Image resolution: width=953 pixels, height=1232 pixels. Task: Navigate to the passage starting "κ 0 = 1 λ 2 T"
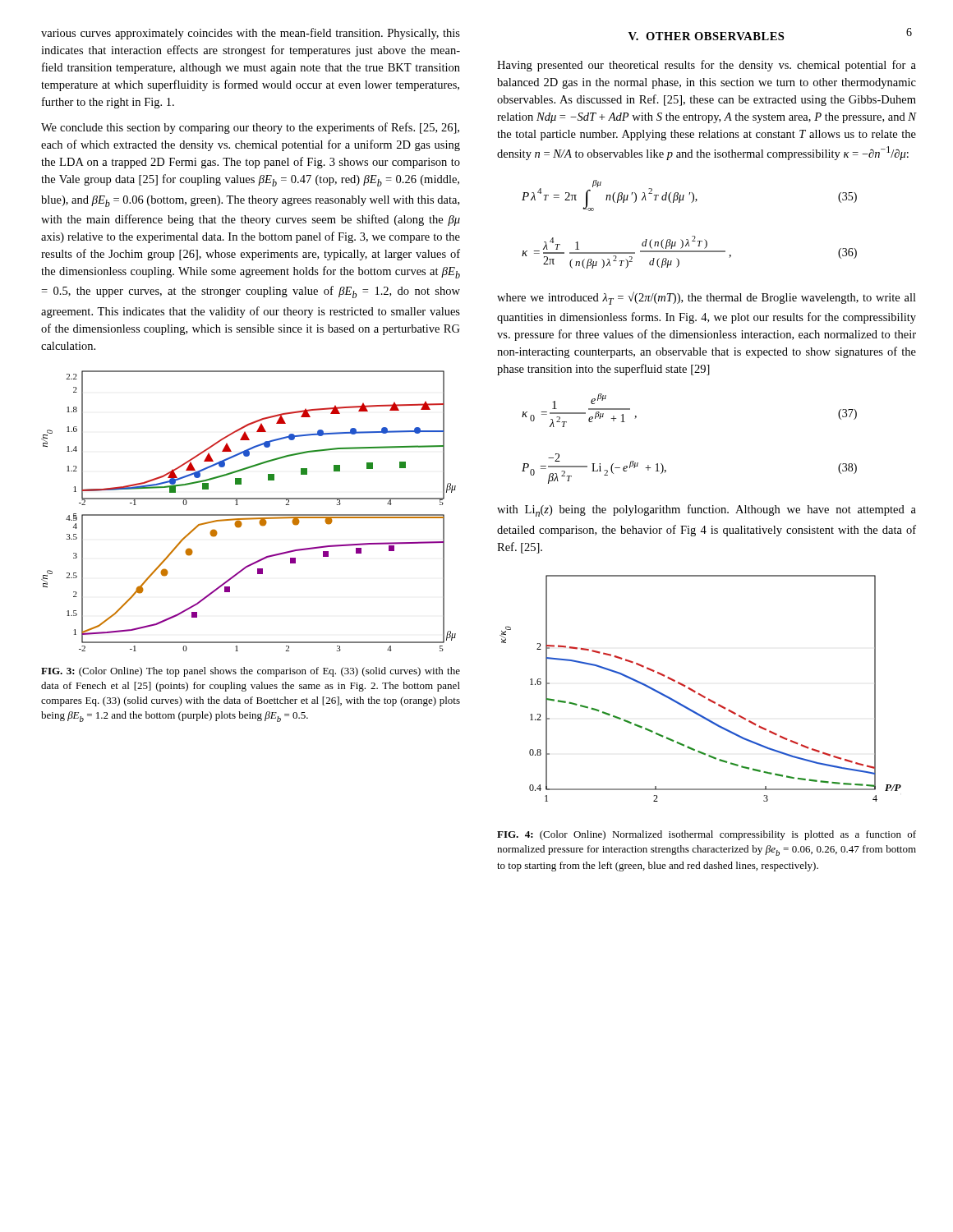pyautogui.click(x=567, y=413)
